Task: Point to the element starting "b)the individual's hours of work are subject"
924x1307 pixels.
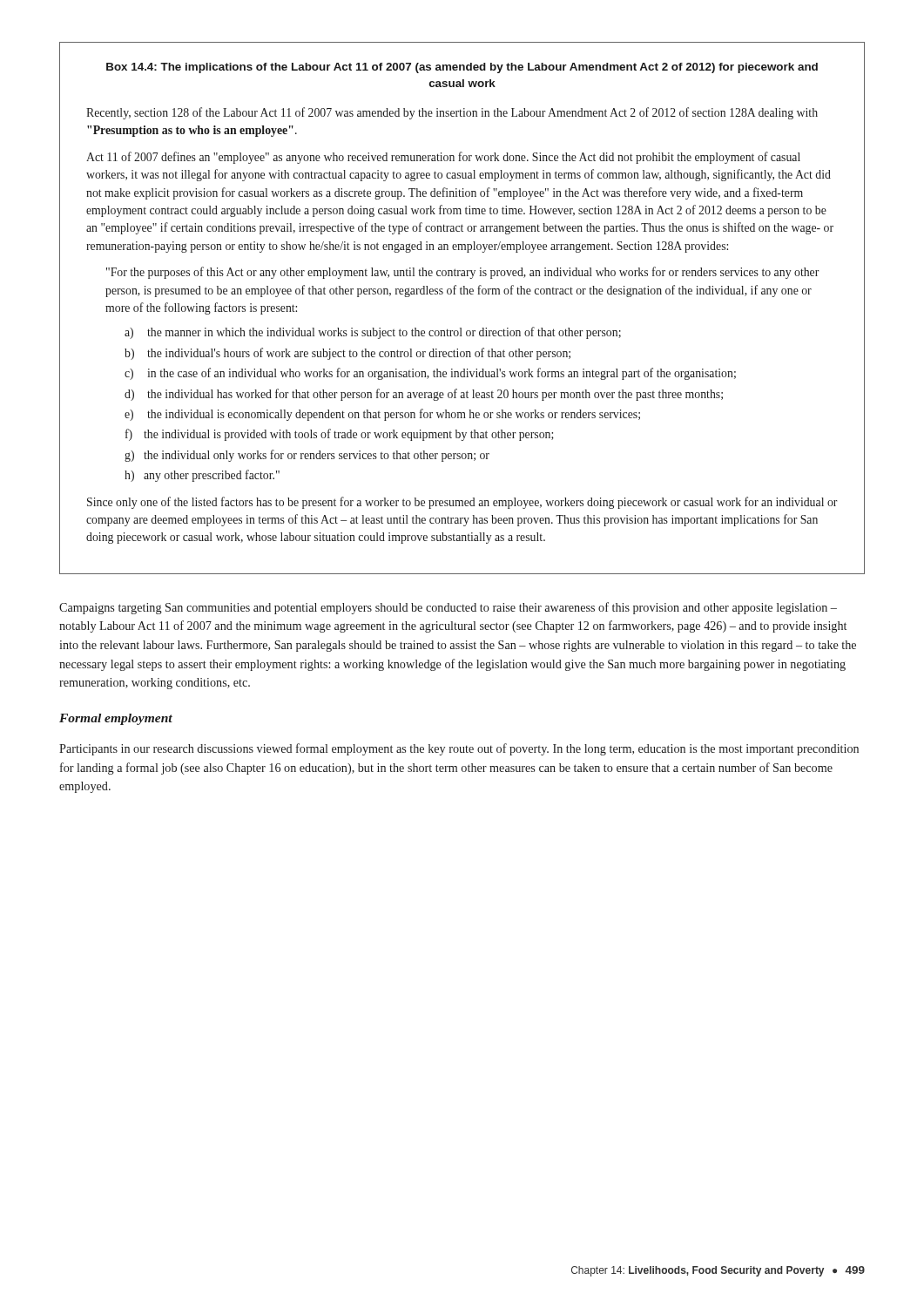Action: click(348, 354)
